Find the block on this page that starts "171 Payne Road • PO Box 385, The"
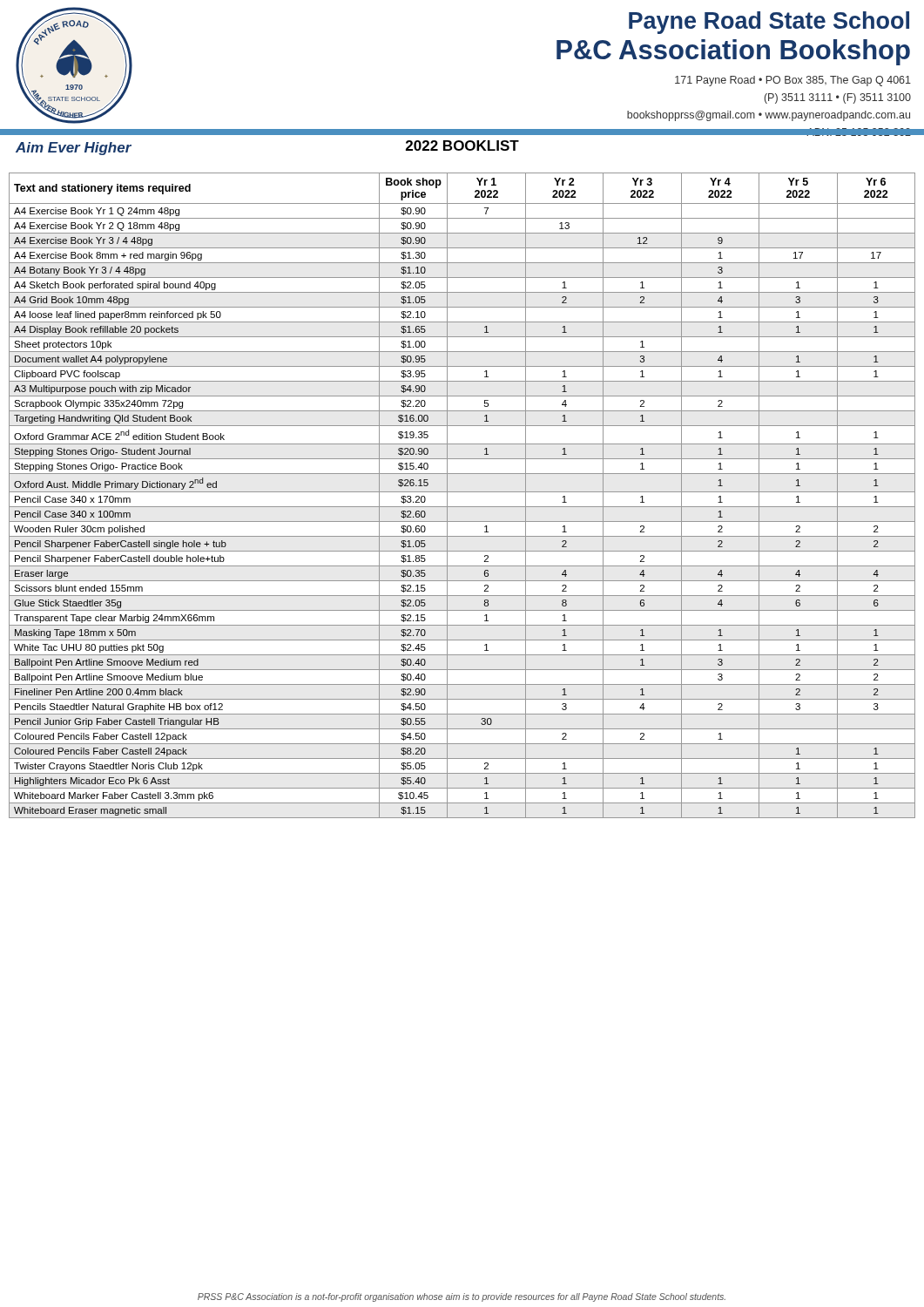The width and height of the screenshot is (924, 1307). [x=769, y=106]
